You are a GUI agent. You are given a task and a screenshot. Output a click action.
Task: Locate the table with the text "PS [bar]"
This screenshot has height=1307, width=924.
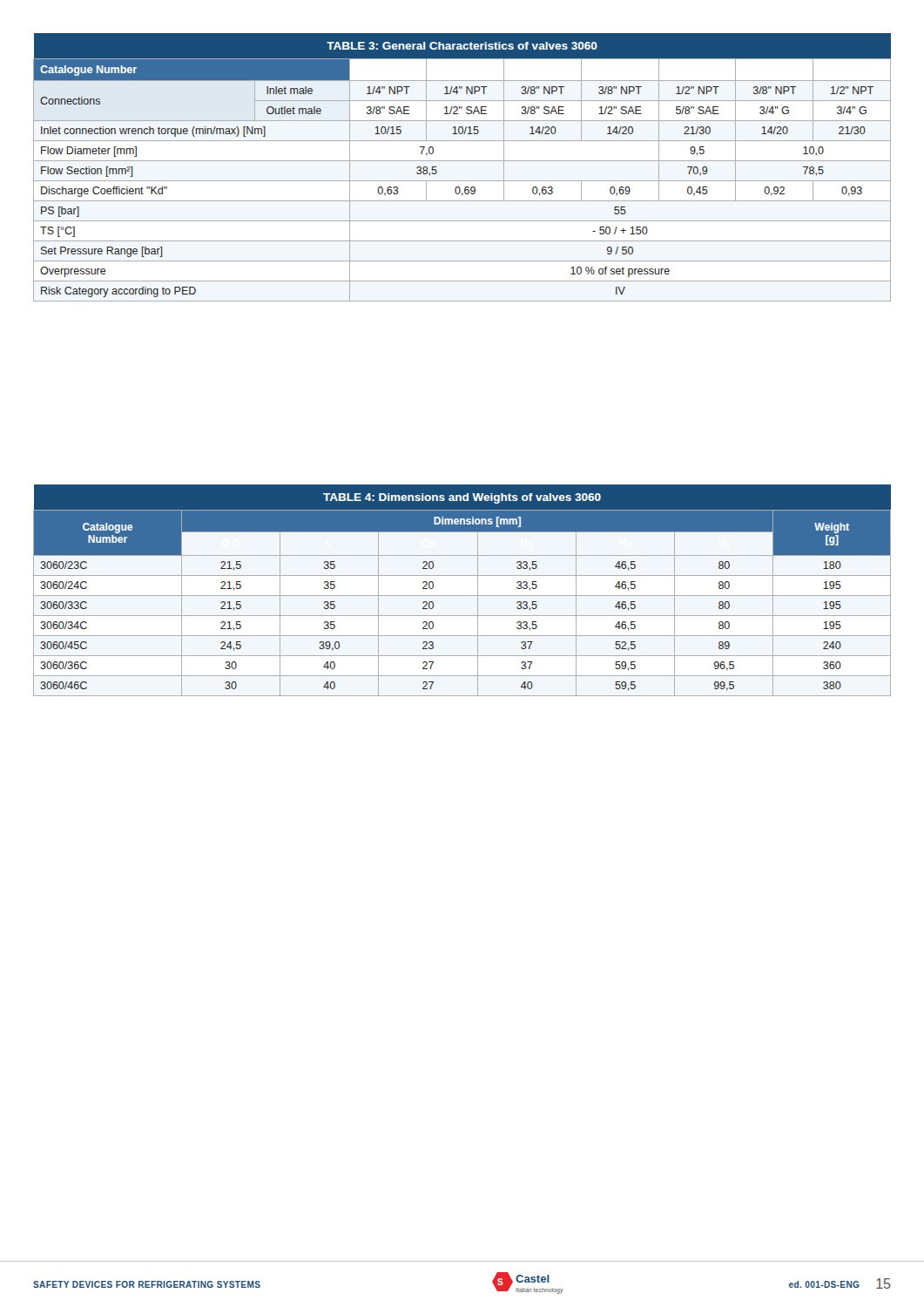pyautogui.click(x=462, y=167)
